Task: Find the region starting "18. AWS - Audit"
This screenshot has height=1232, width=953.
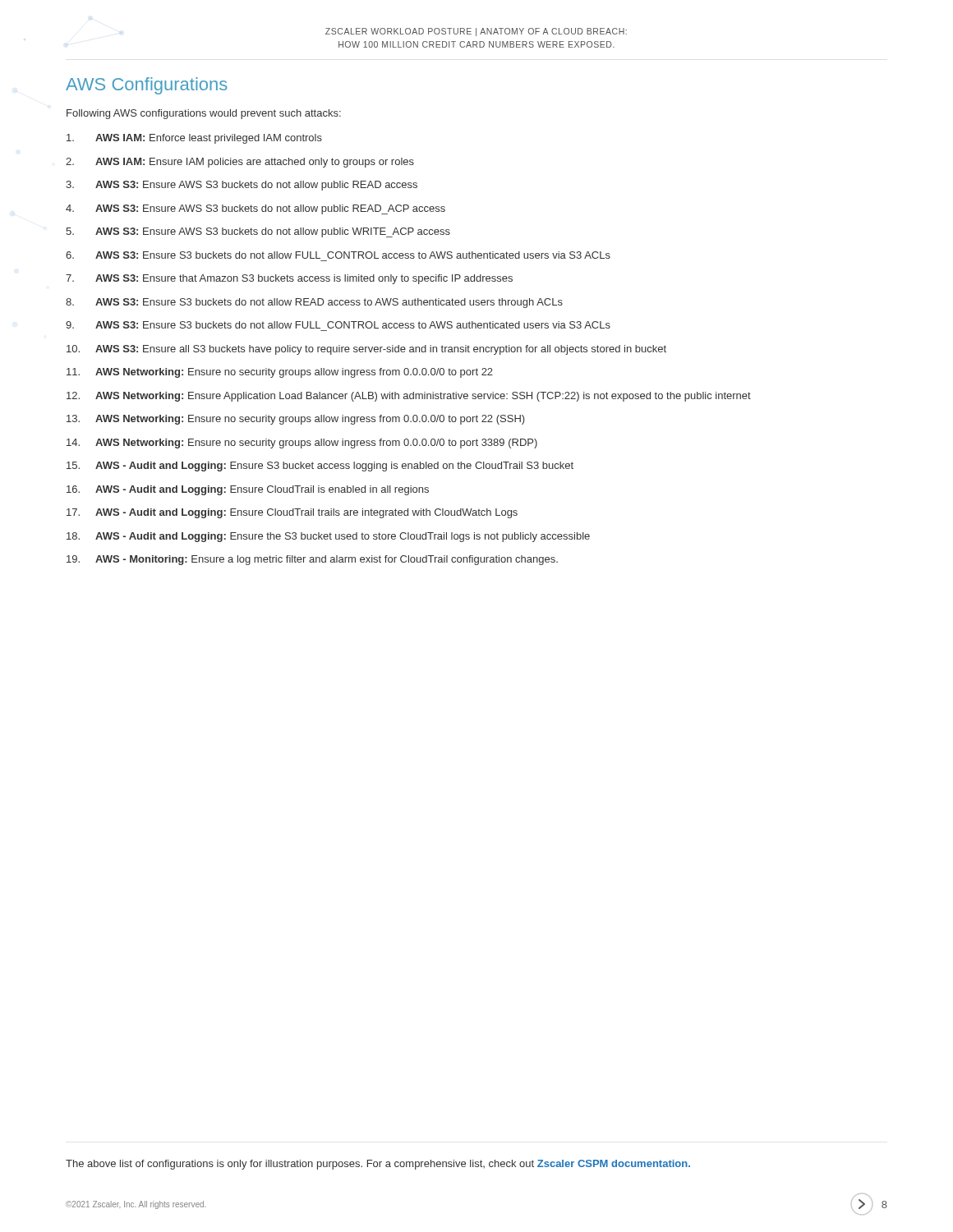Action: click(476, 536)
